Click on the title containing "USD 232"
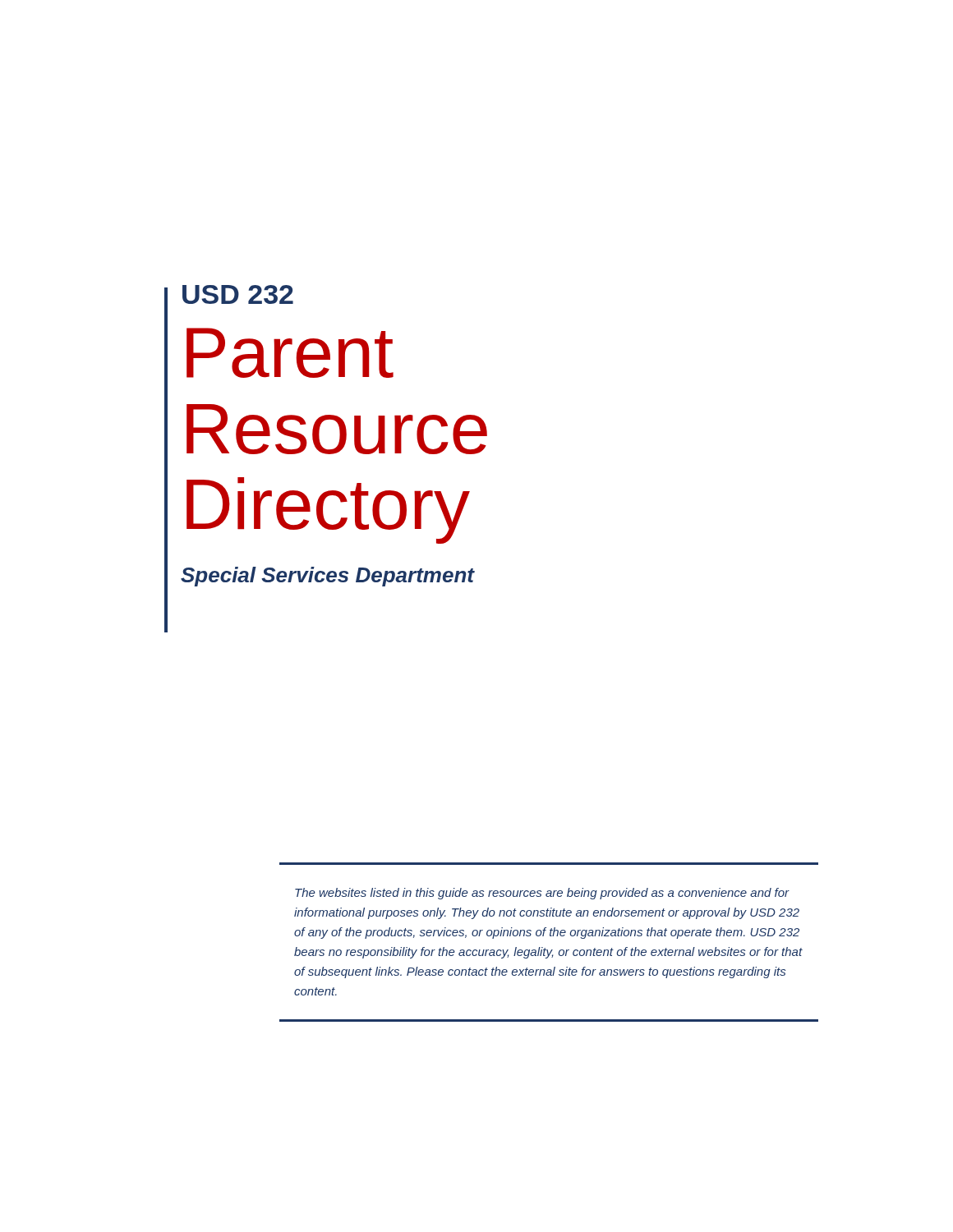The width and height of the screenshot is (953, 1232). [237, 294]
